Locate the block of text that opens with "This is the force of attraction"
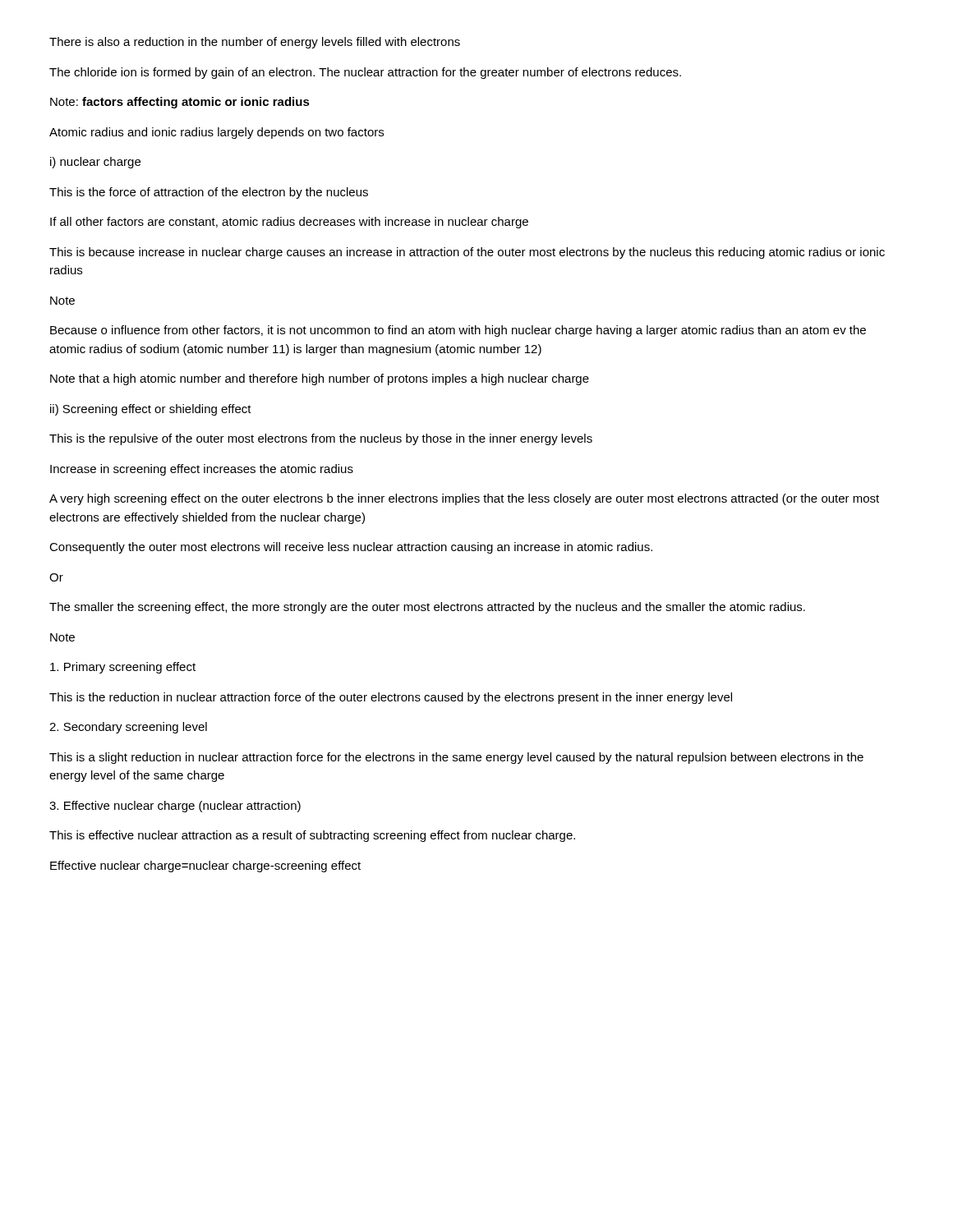Viewport: 953px width, 1232px height. pos(209,191)
